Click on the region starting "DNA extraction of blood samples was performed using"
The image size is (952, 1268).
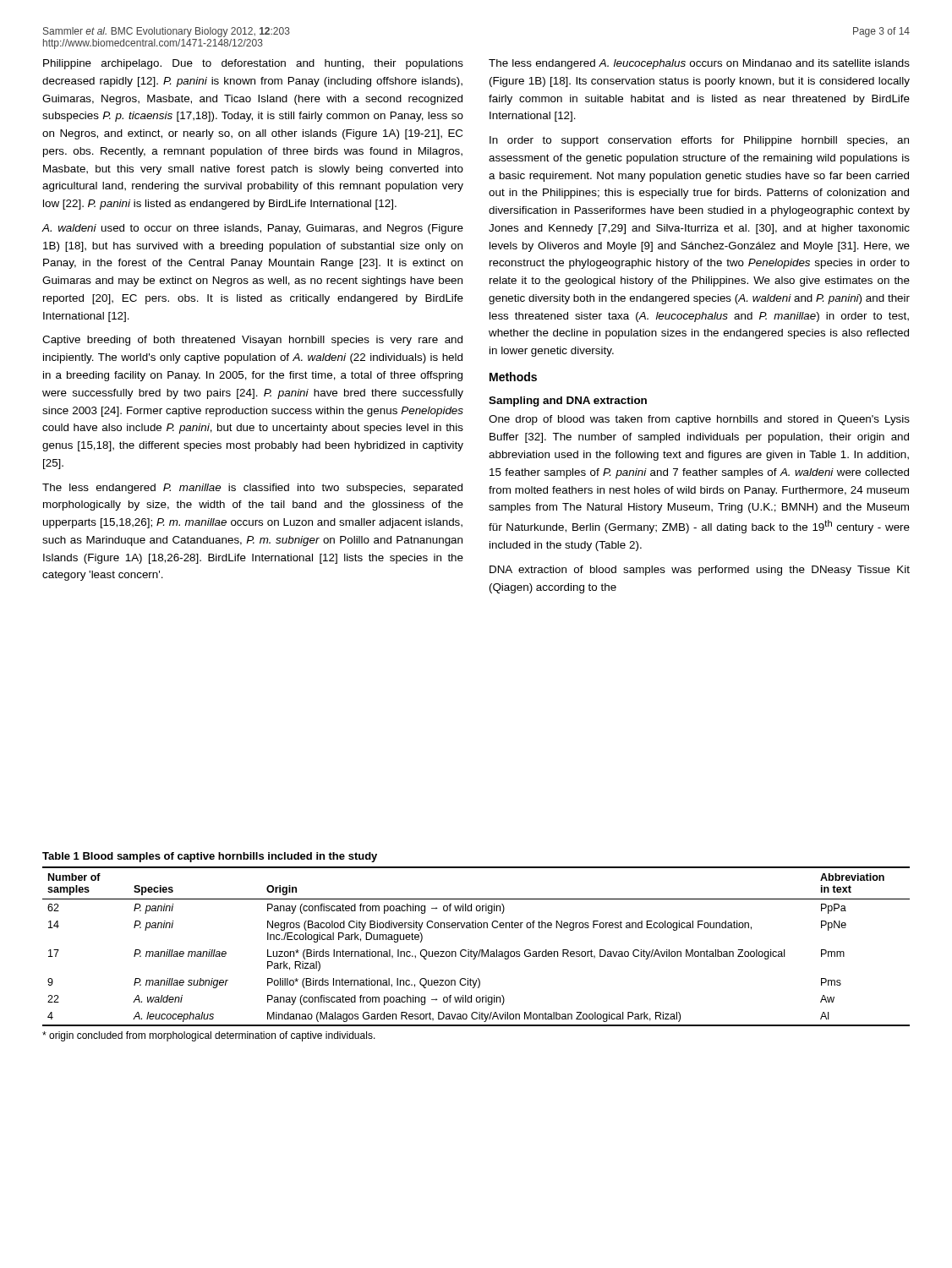pos(699,579)
